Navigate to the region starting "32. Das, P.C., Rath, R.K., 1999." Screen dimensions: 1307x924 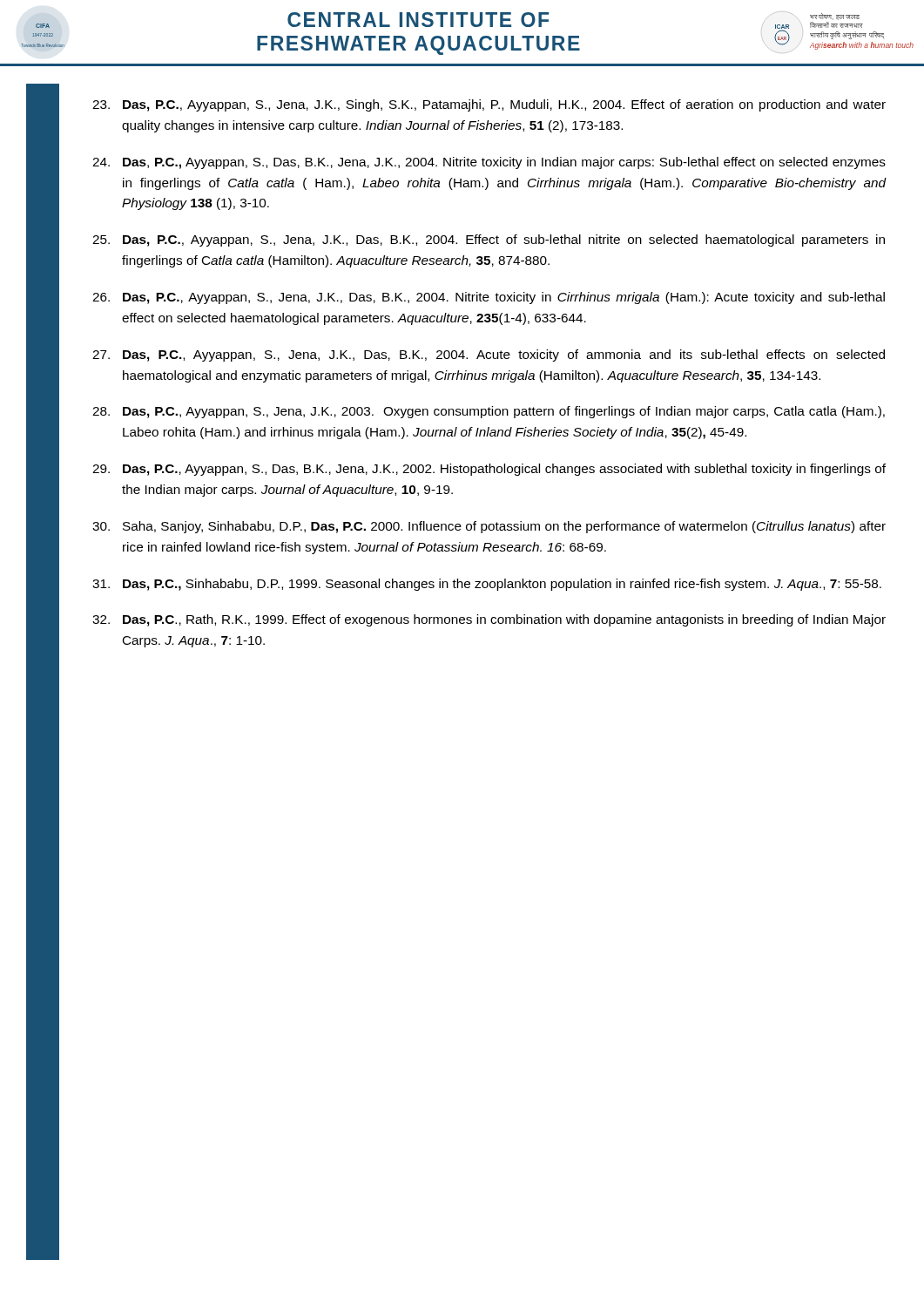click(489, 630)
